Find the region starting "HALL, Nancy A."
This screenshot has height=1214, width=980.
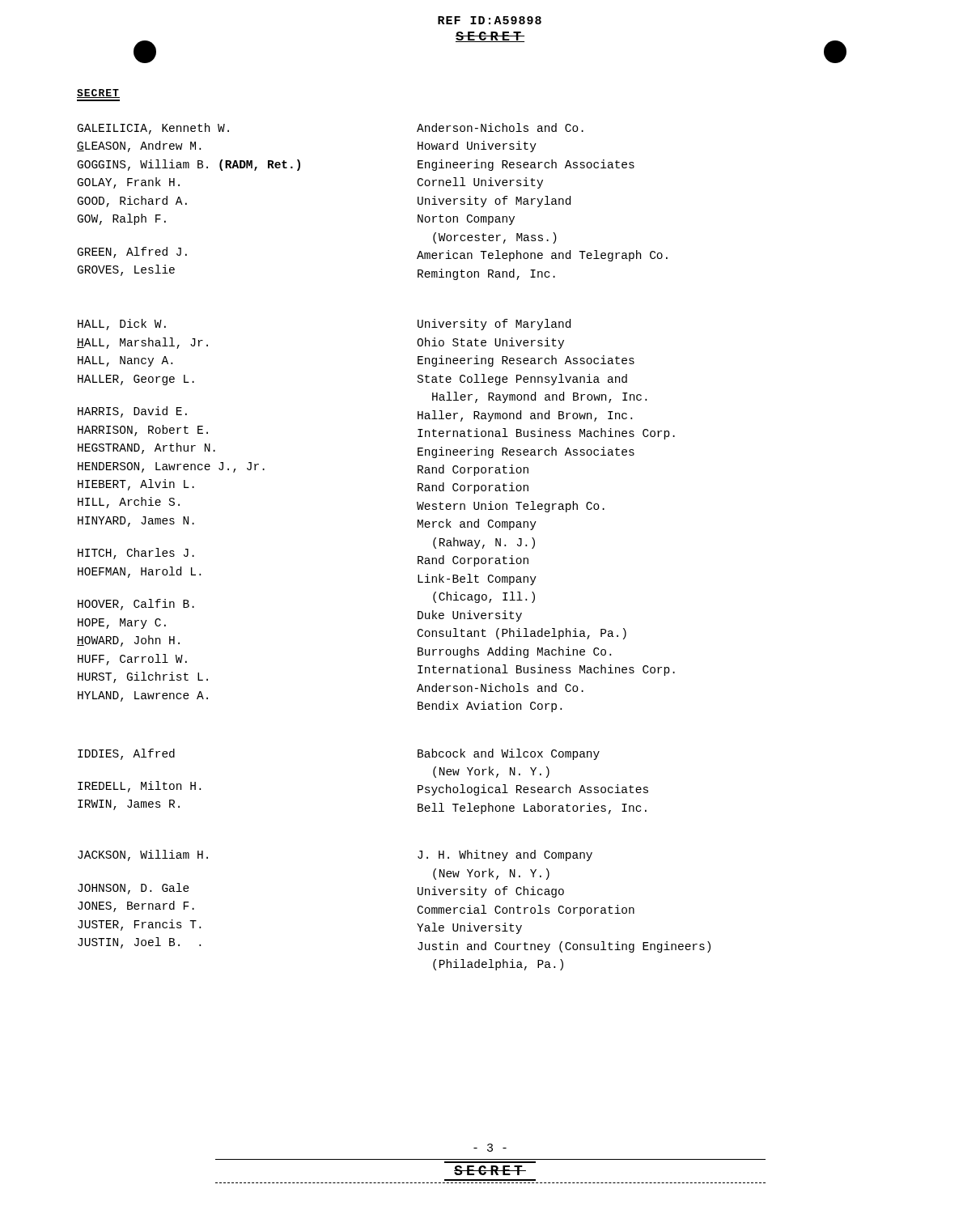(126, 361)
